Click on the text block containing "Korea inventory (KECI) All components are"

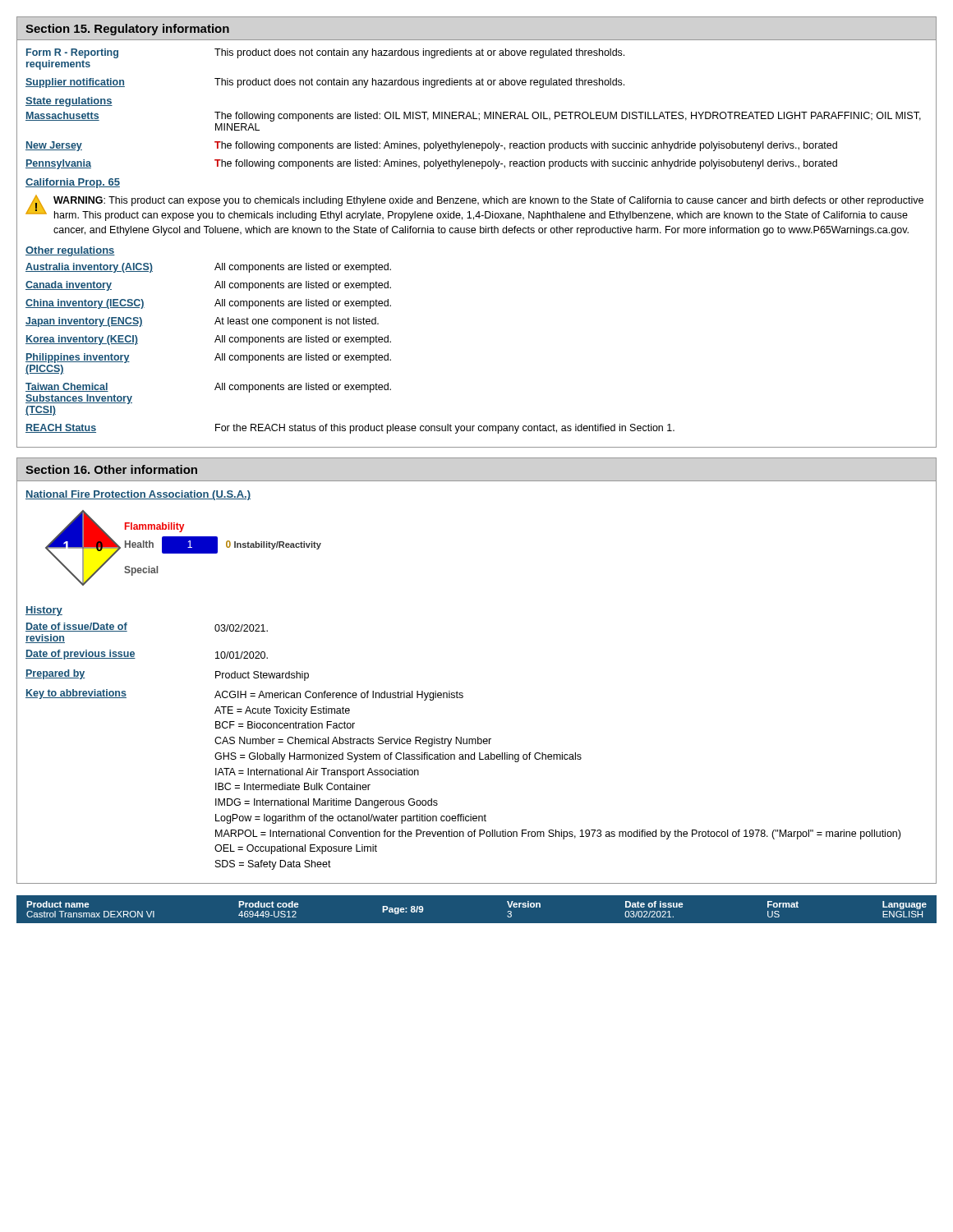(x=79, y=340)
